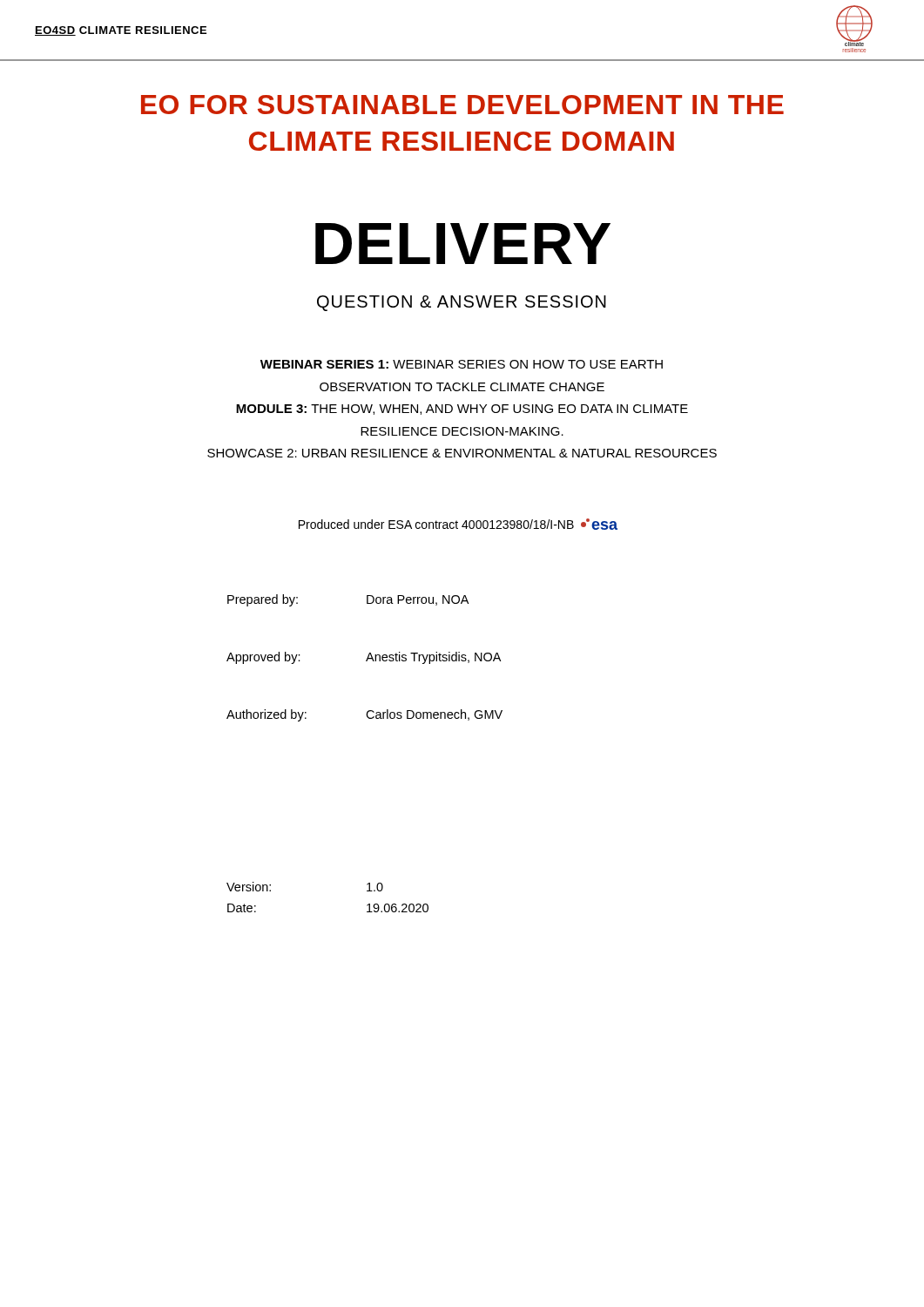Click on the block starting "Approved by: Anestis Trypitsidis, NOA"
The width and height of the screenshot is (924, 1307).
click(x=364, y=657)
